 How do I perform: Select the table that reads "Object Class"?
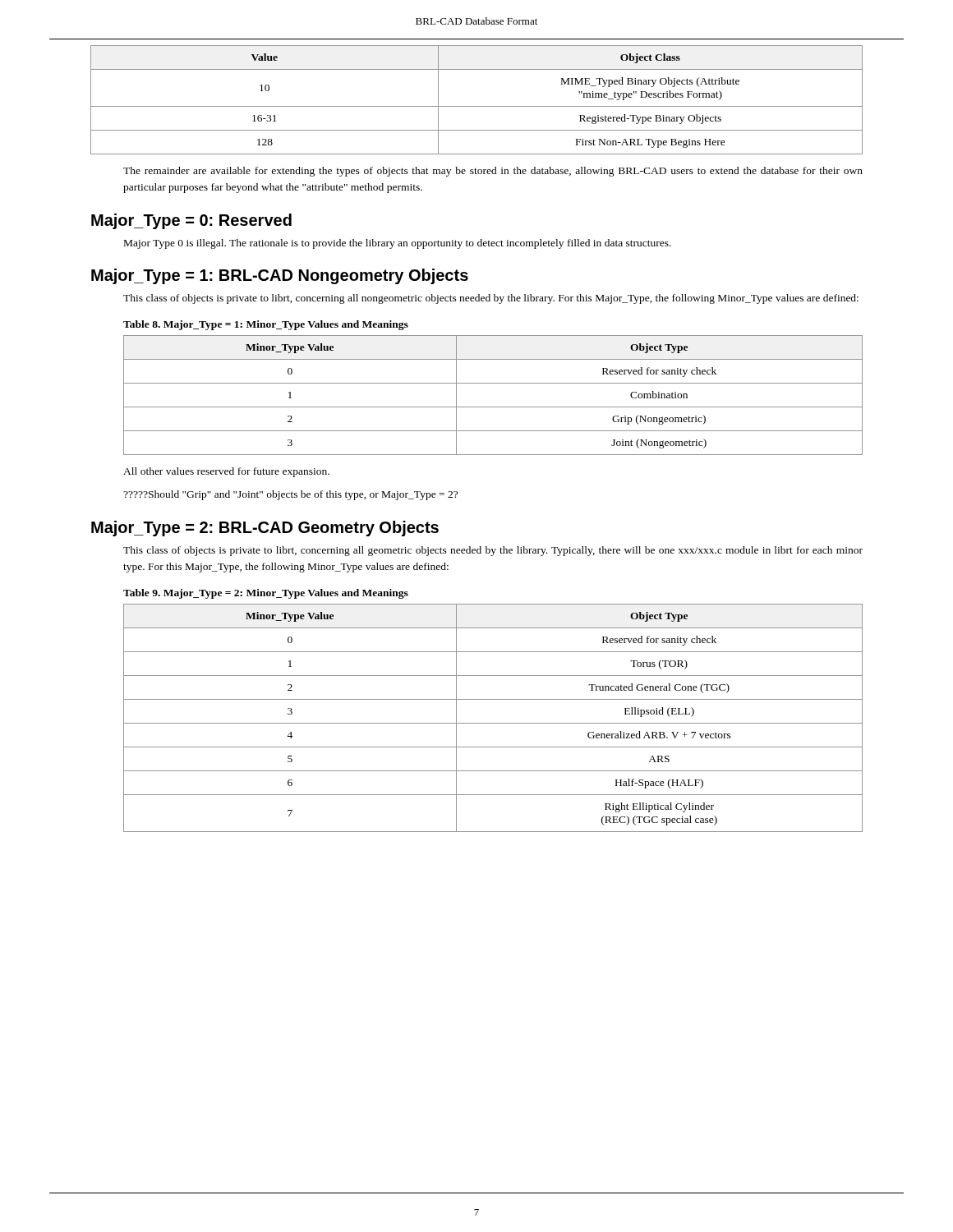click(x=476, y=100)
